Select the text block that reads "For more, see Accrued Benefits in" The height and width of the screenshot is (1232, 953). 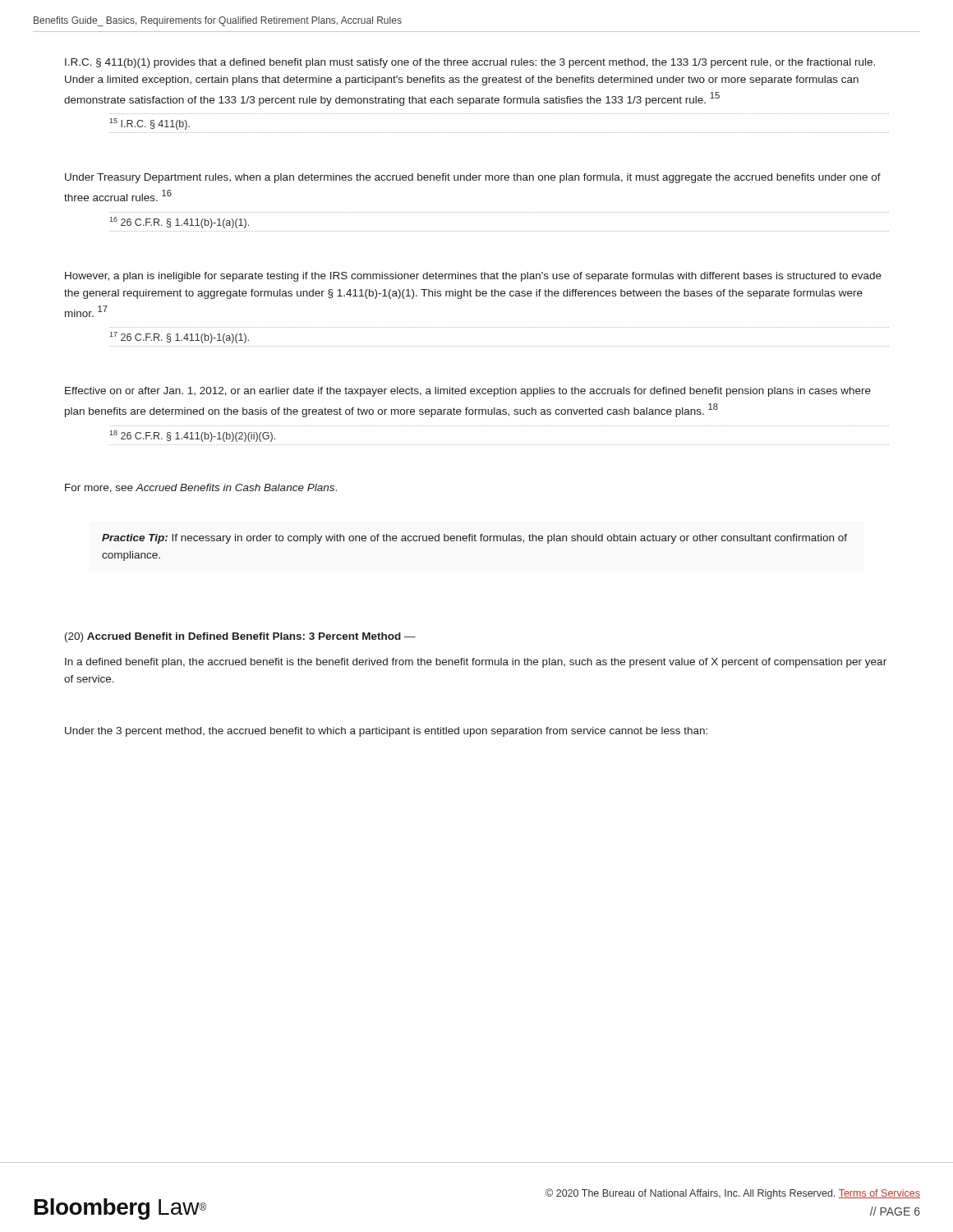[201, 487]
